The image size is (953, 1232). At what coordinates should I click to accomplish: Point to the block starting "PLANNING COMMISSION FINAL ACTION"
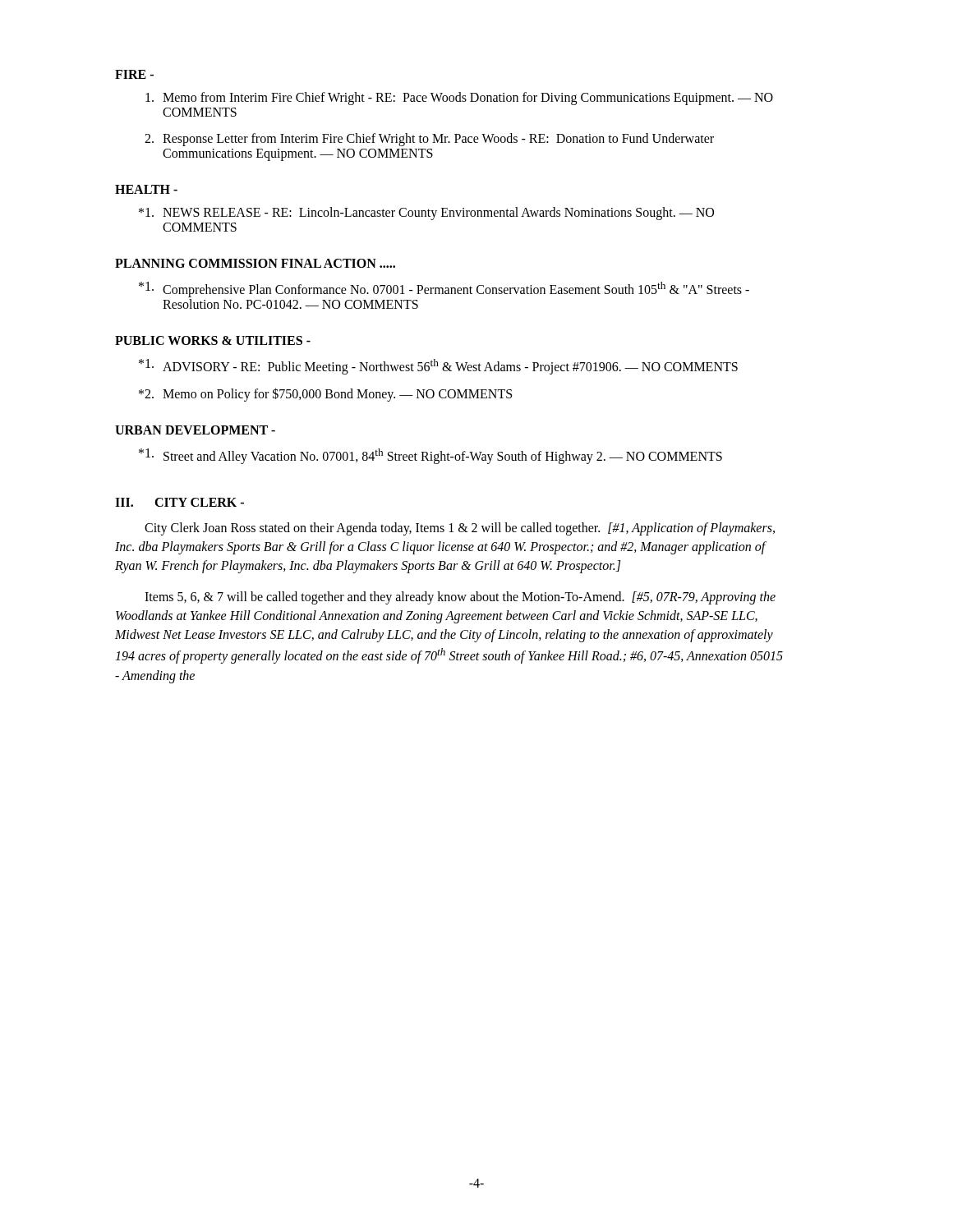(255, 263)
